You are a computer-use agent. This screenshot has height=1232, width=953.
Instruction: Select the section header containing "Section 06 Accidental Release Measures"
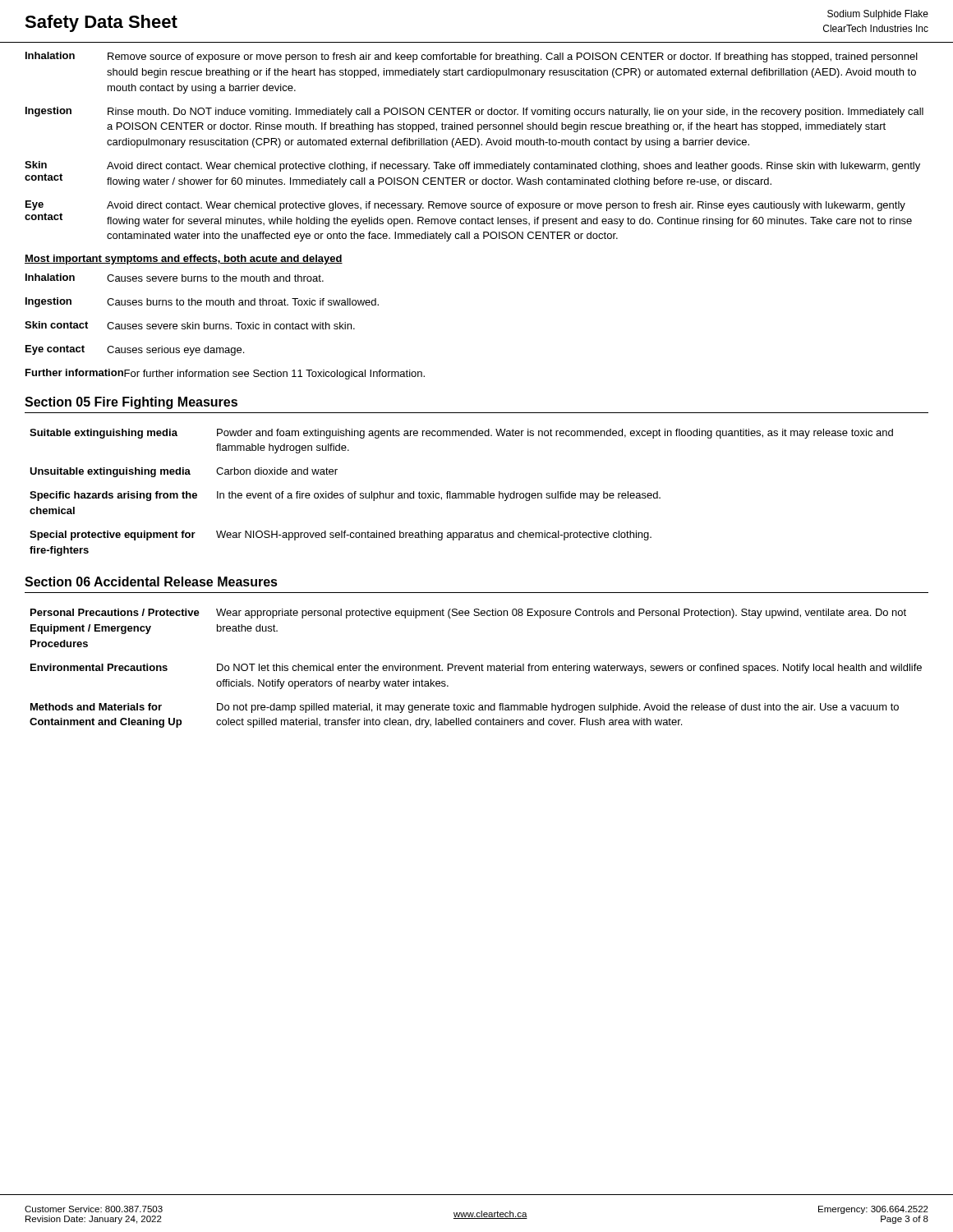tap(151, 582)
